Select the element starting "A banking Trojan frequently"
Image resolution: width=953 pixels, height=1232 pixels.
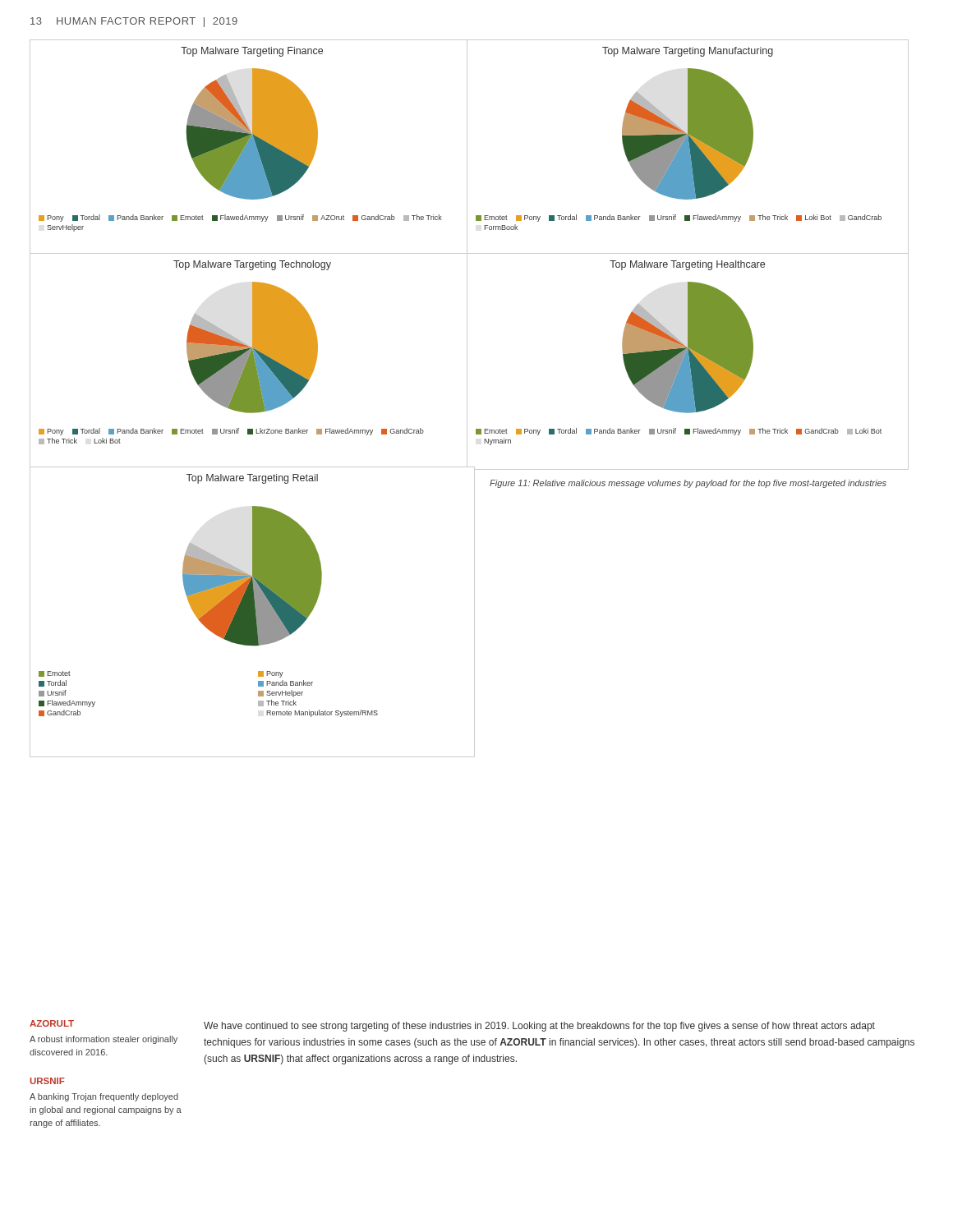coord(105,1110)
